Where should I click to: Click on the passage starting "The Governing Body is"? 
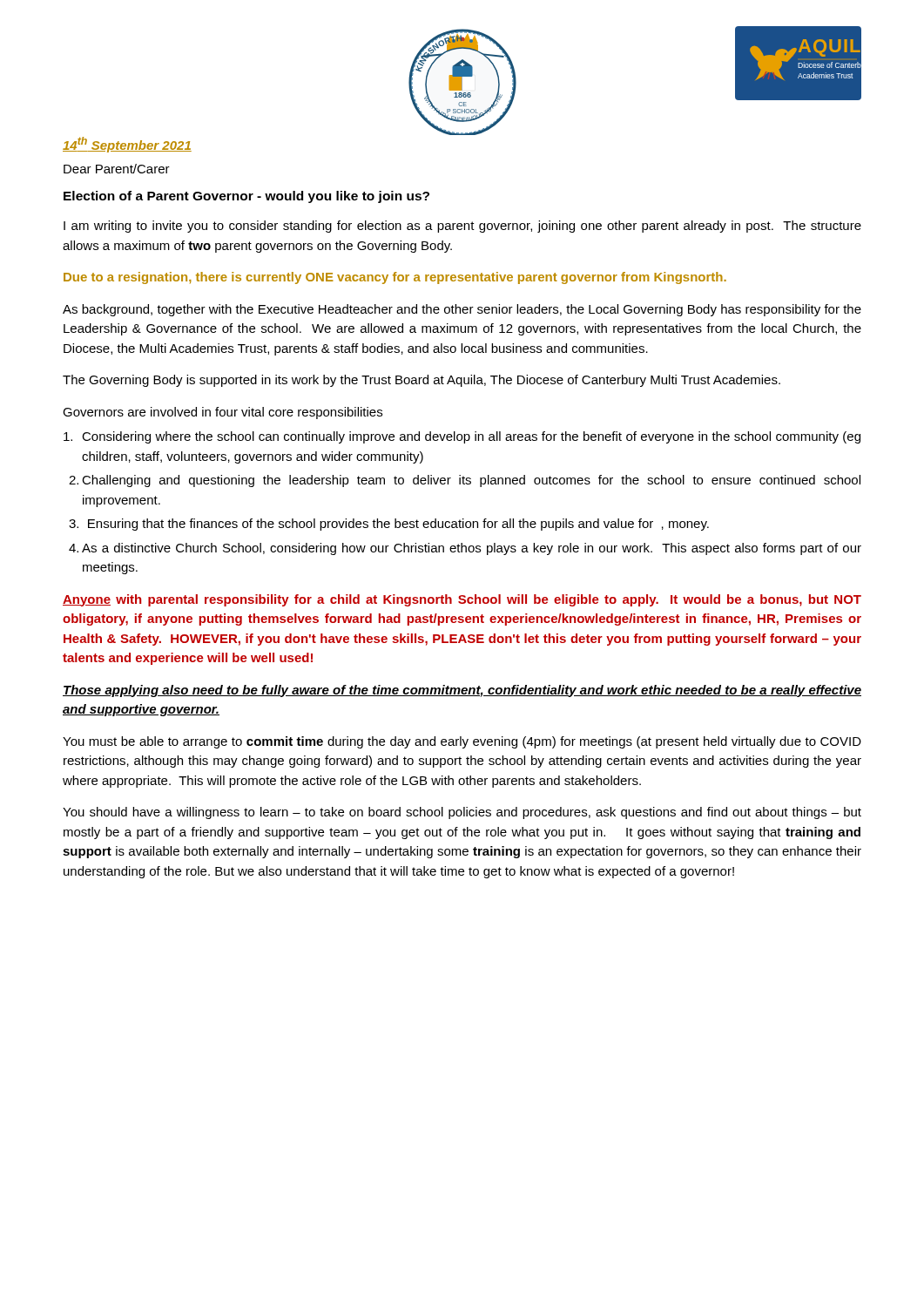[422, 379]
